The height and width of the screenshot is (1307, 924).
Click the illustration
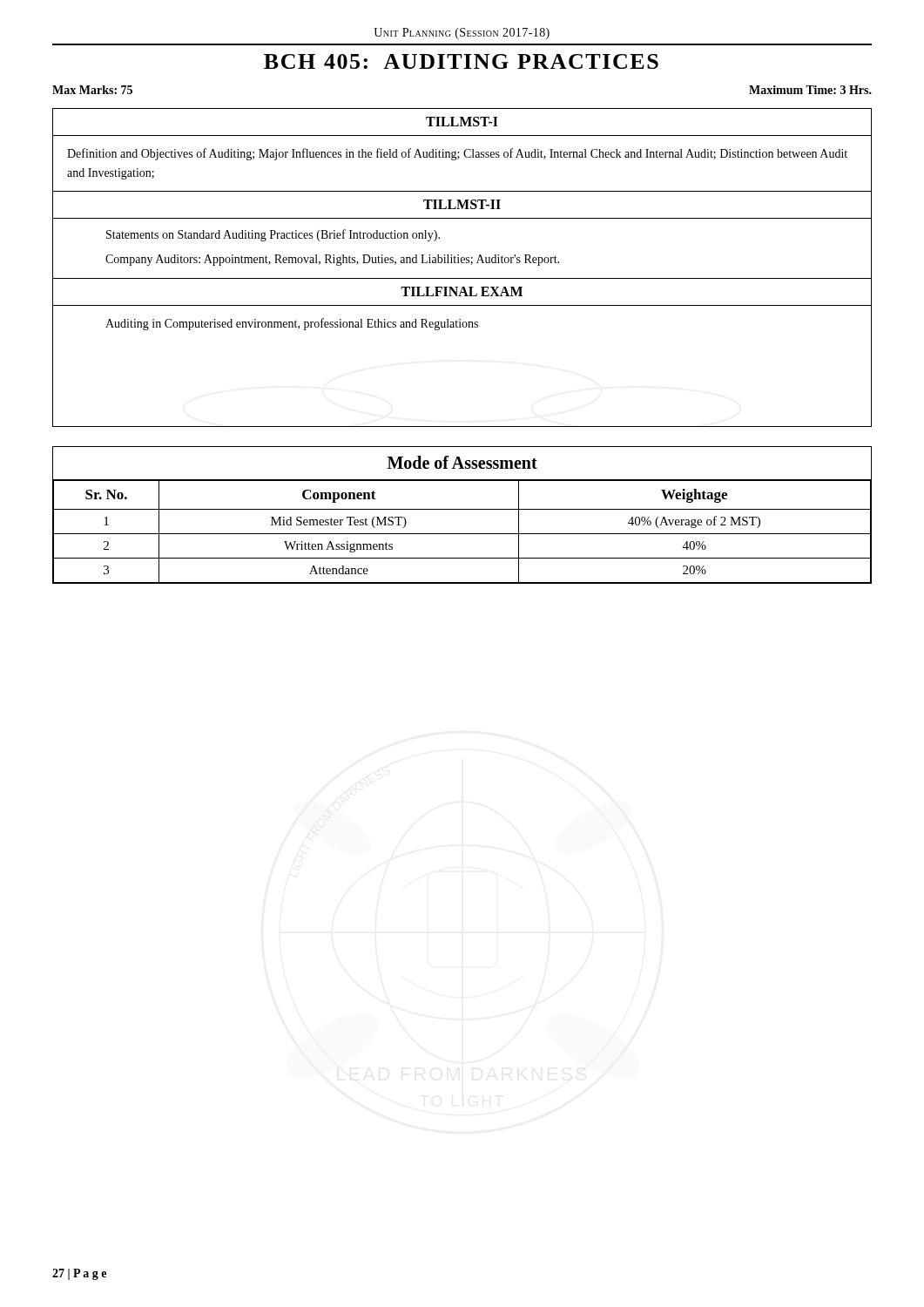462,932
